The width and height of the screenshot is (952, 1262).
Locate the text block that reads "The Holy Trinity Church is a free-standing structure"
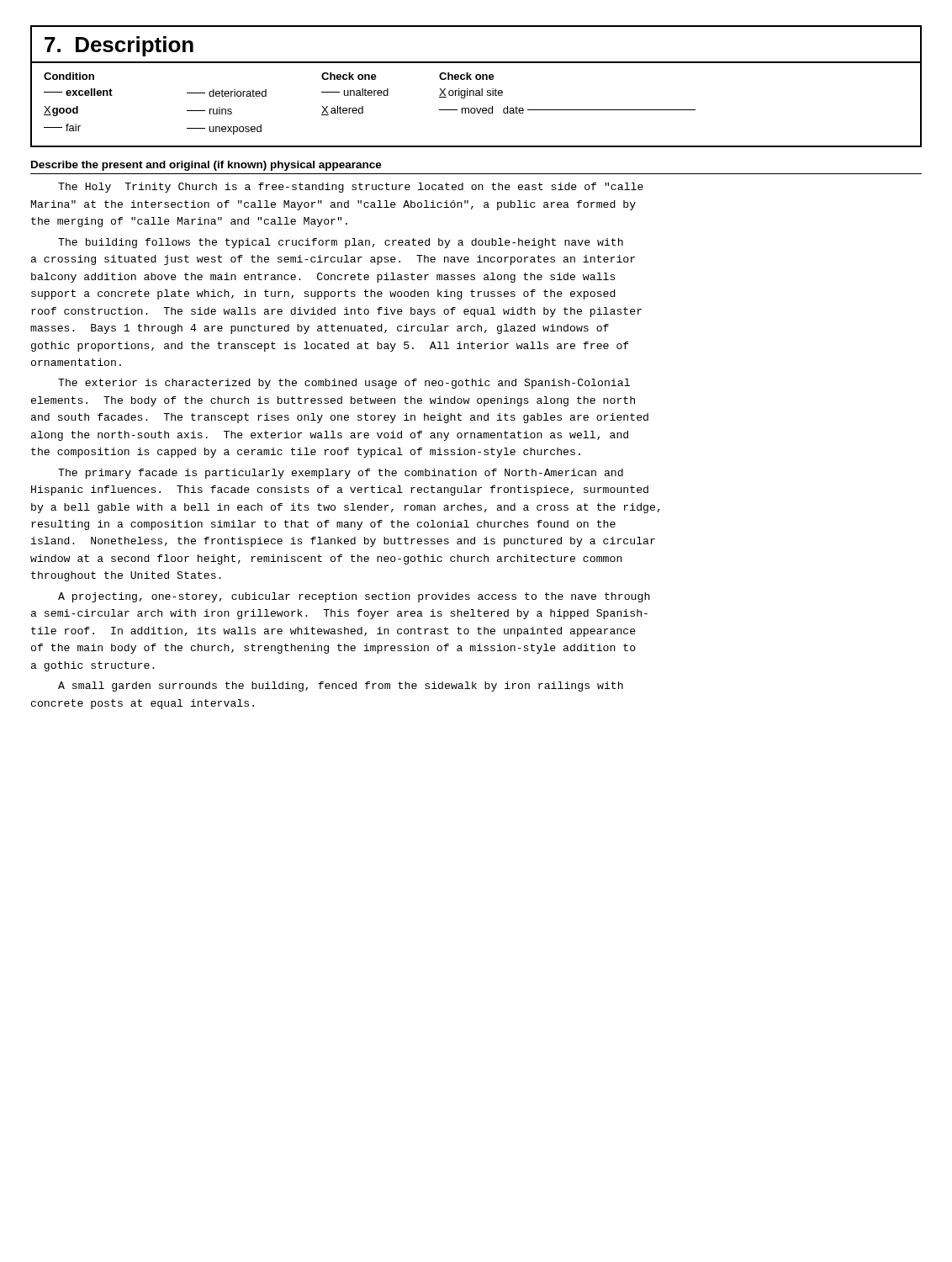coord(337,205)
